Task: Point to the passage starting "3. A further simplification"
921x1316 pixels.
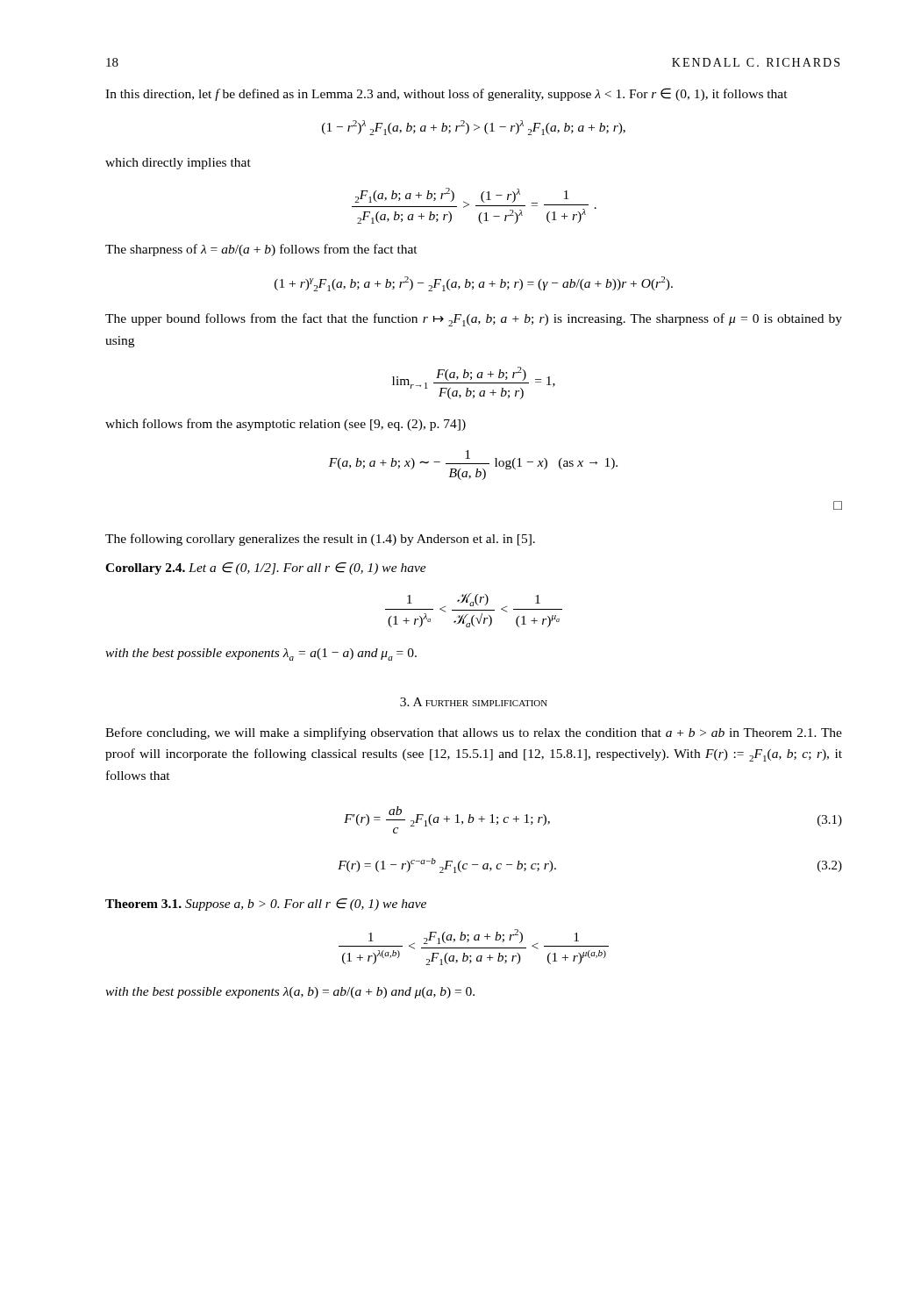Action: (x=474, y=702)
